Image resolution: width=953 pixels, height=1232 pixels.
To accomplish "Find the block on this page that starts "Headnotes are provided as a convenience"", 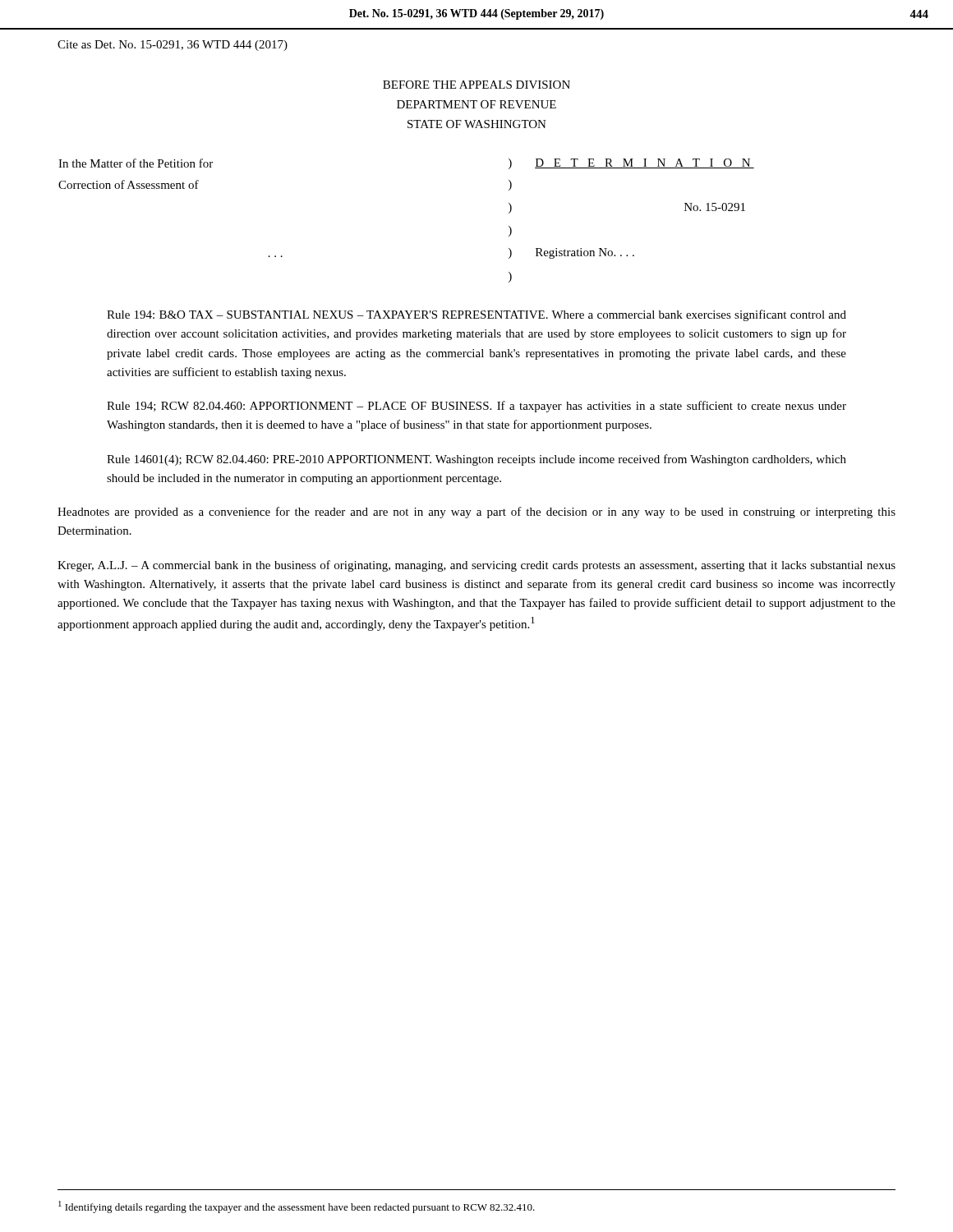I will pos(476,521).
